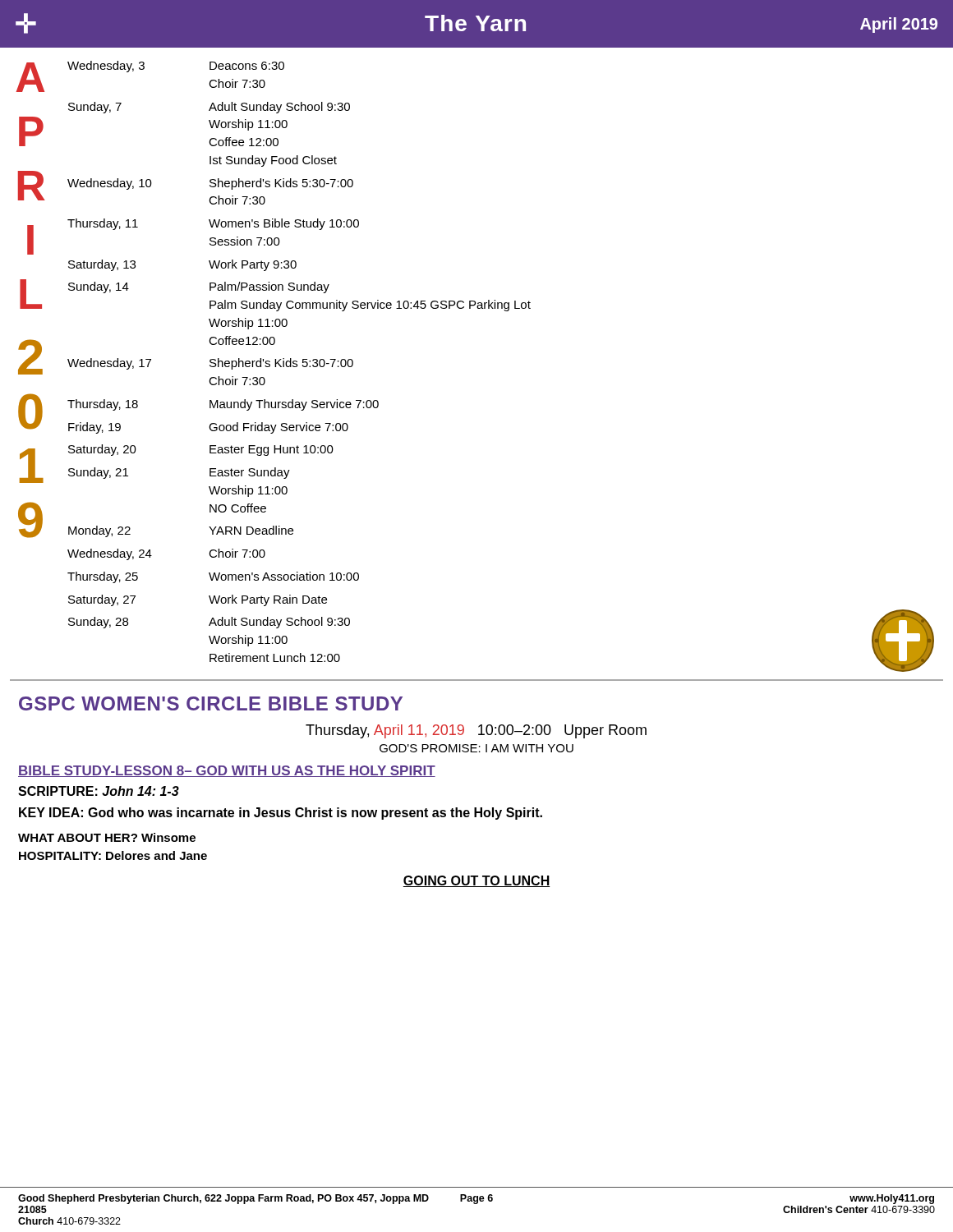953x1232 pixels.
Task: Locate the block starting "GSPC WOMEN'S CIRCLE BIBLE STUDY"
Action: coord(211,703)
